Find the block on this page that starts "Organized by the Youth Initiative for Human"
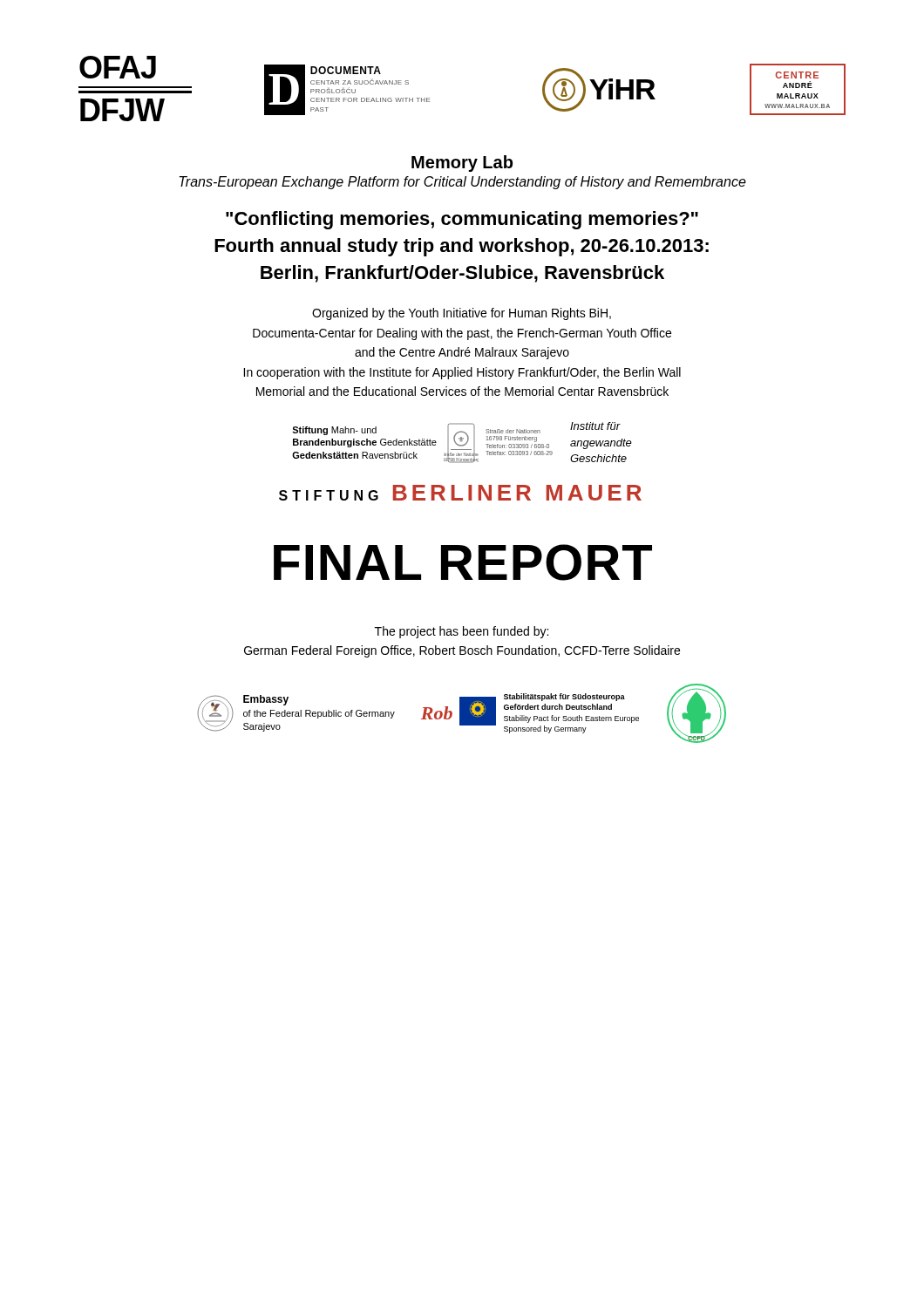The height and width of the screenshot is (1308, 924). click(x=462, y=352)
